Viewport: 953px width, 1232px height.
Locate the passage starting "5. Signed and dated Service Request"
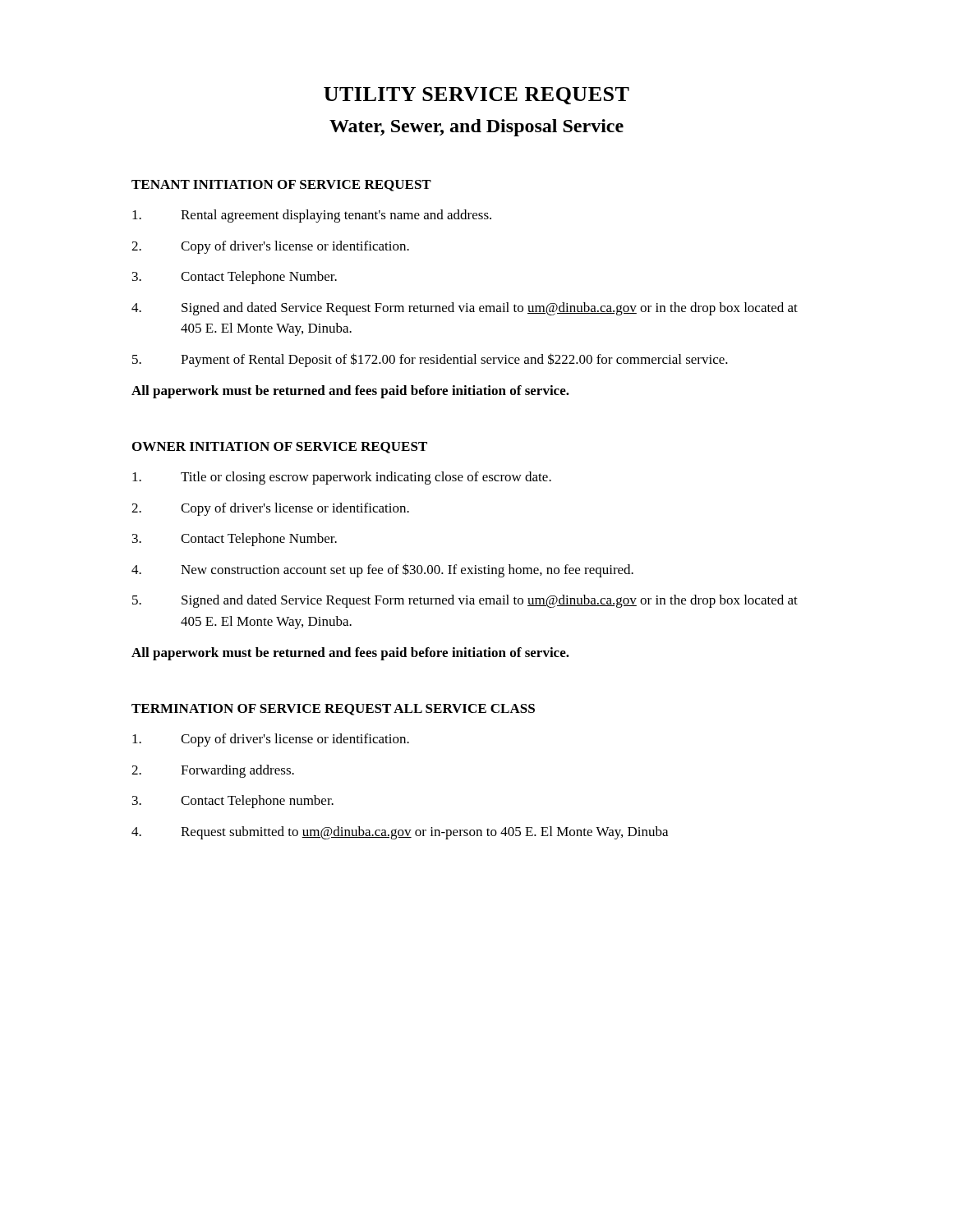tap(476, 611)
